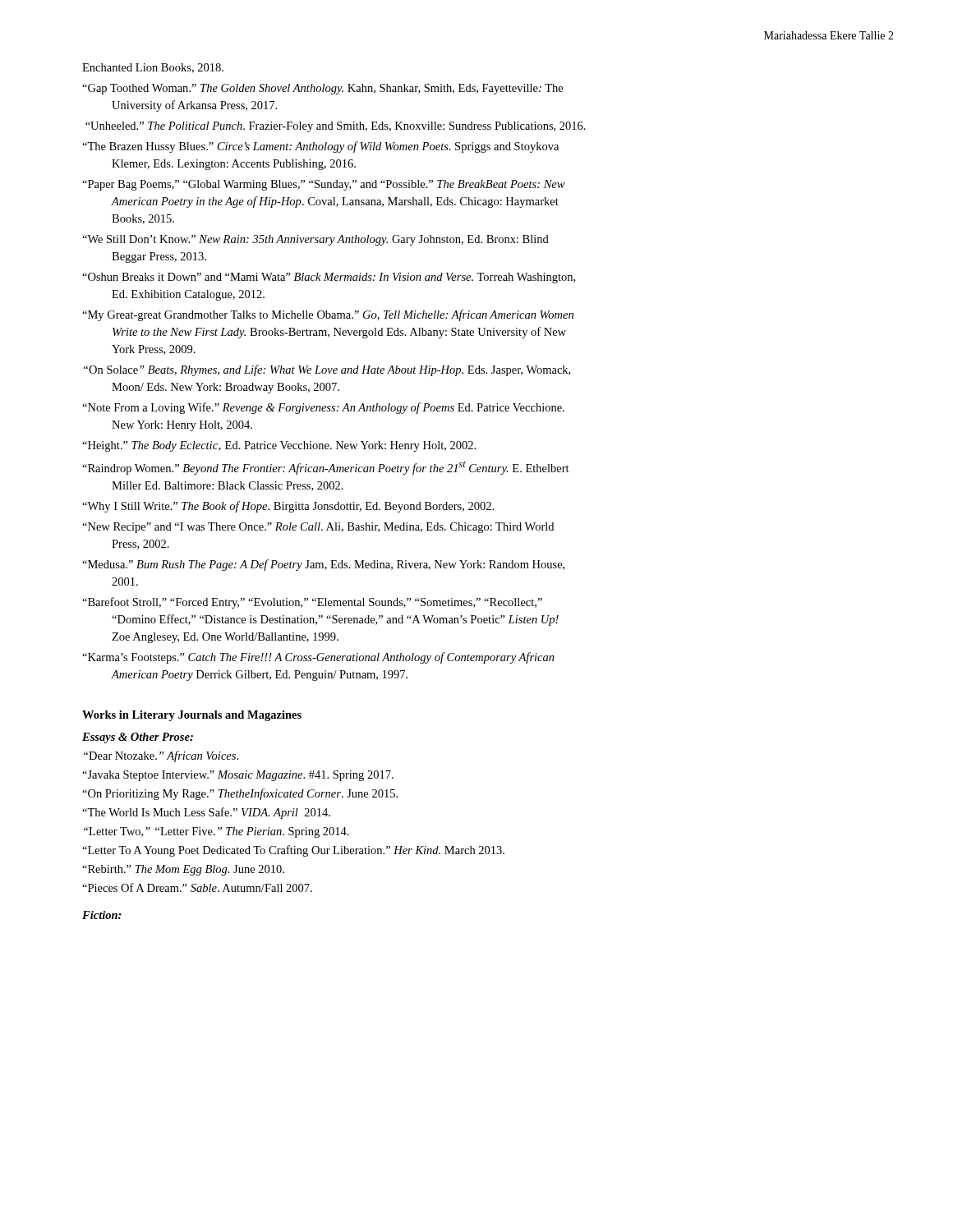Point to the region starting "“On Solace” Beats,"

coord(476,380)
